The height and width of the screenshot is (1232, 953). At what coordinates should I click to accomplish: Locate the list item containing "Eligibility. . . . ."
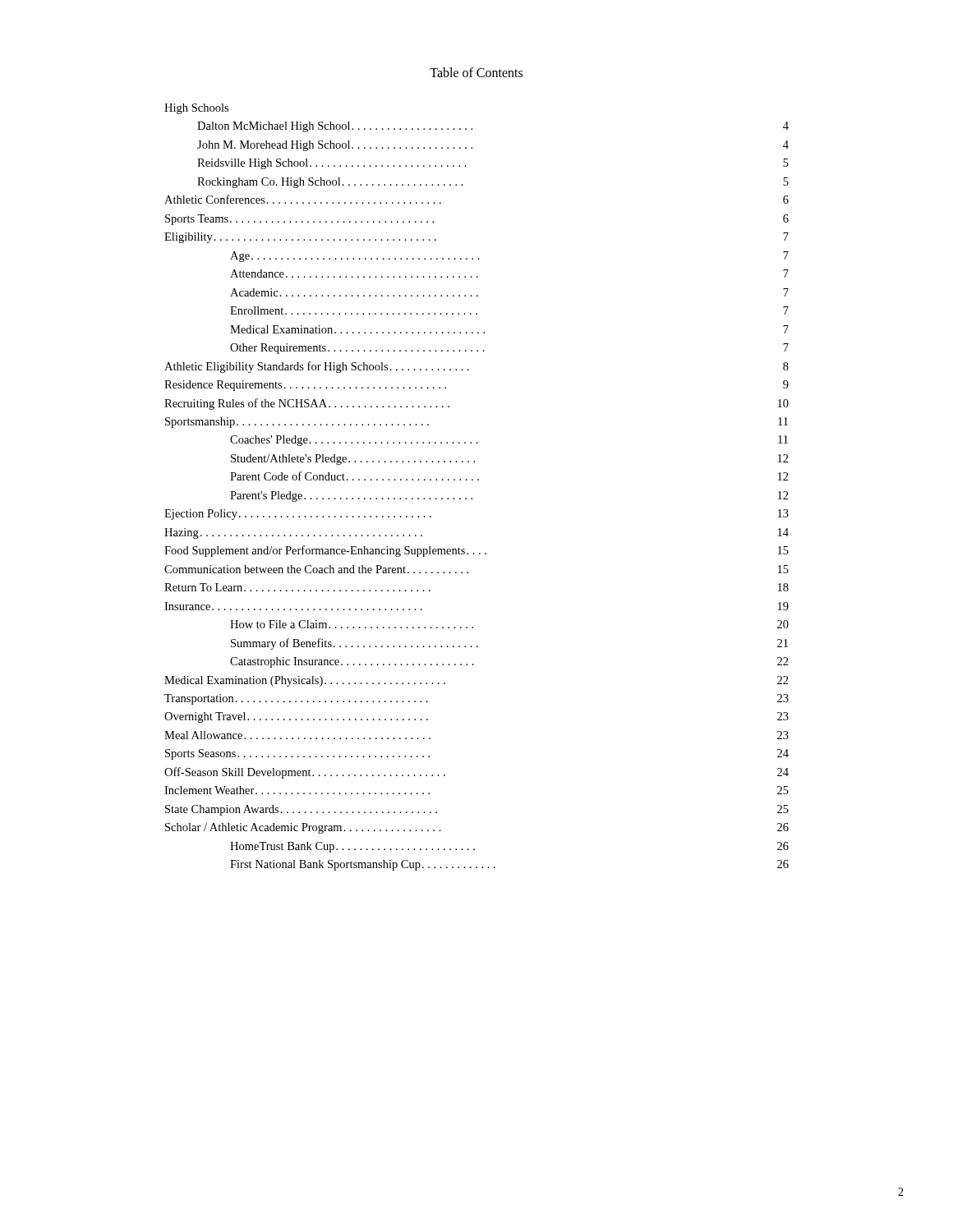pyautogui.click(x=189, y=238)
